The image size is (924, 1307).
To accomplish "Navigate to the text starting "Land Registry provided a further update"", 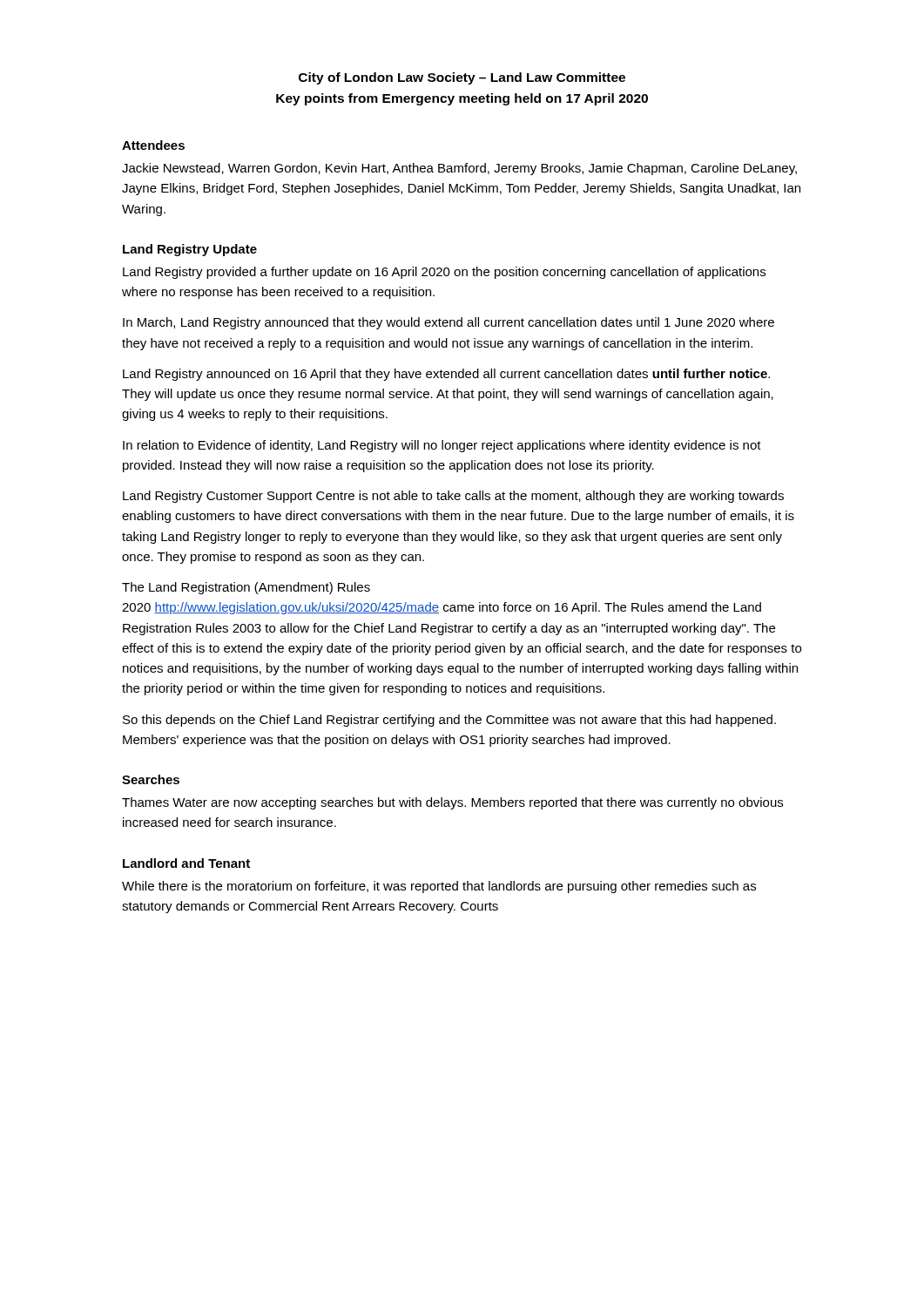I will 444,281.
